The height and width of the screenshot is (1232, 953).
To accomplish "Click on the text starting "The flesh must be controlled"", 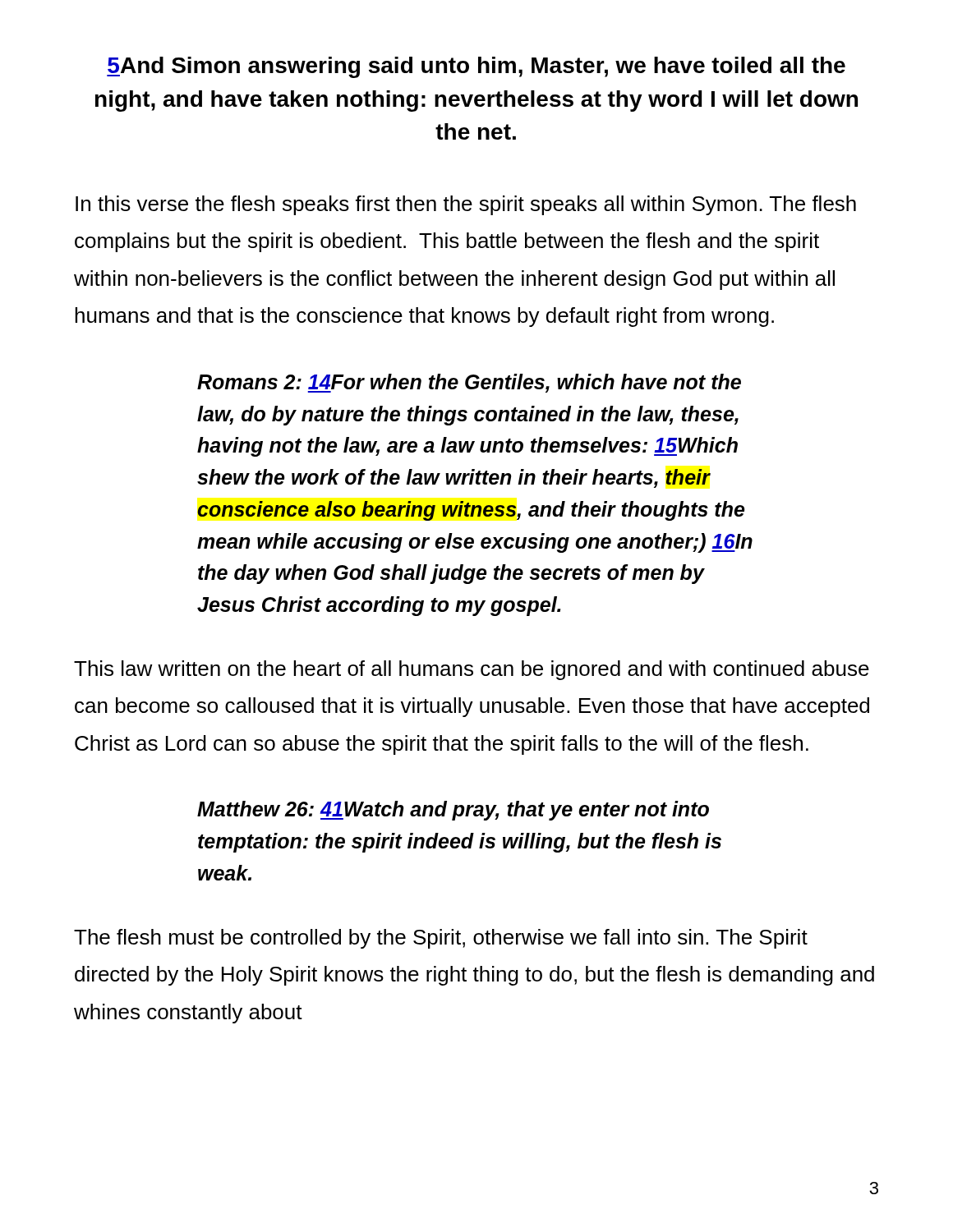I will (475, 974).
